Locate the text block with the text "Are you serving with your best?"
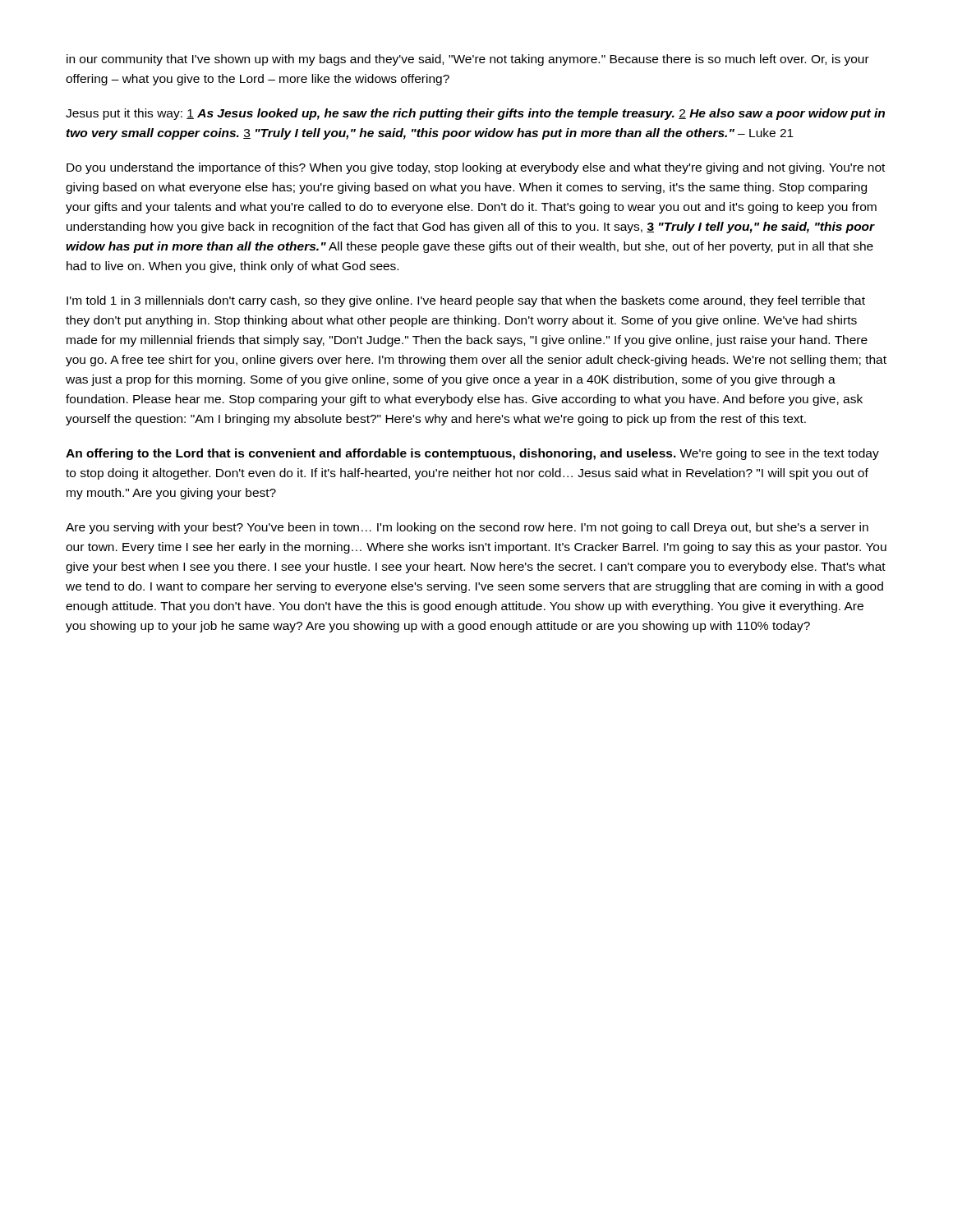 tap(476, 576)
